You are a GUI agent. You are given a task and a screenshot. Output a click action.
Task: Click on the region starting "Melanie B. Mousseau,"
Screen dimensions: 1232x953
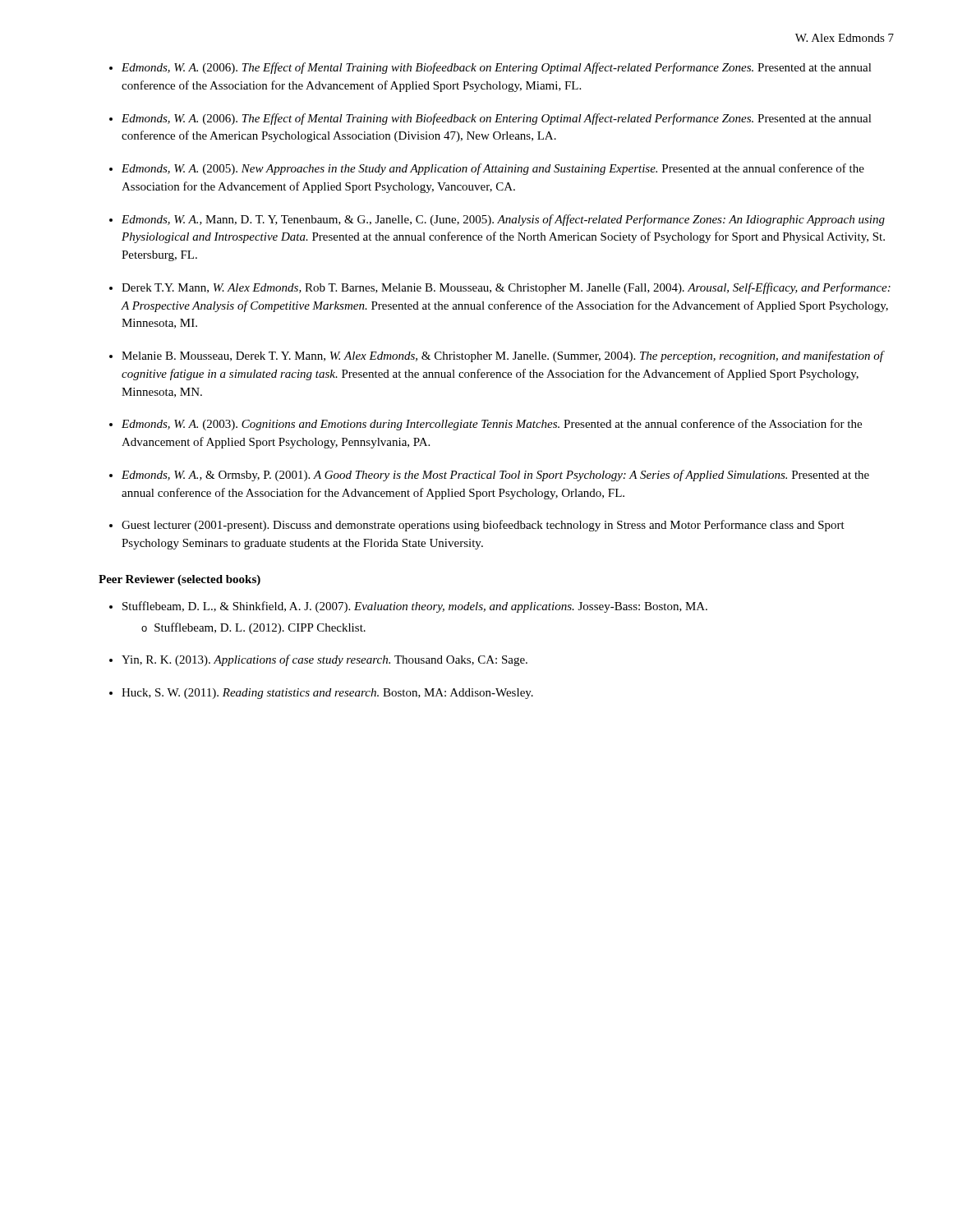coord(502,373)
